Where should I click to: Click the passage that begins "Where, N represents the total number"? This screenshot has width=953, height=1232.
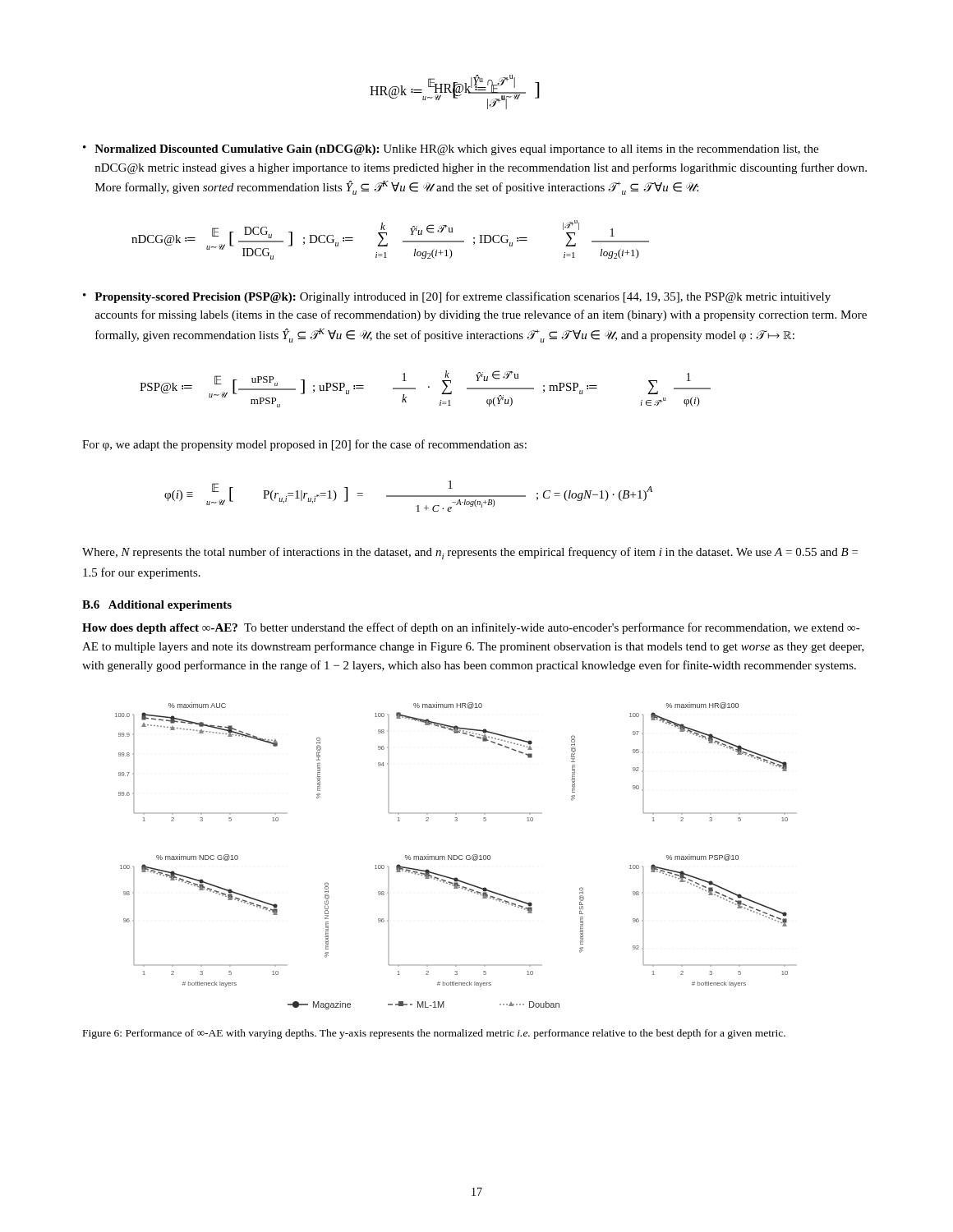coord(470,562)
